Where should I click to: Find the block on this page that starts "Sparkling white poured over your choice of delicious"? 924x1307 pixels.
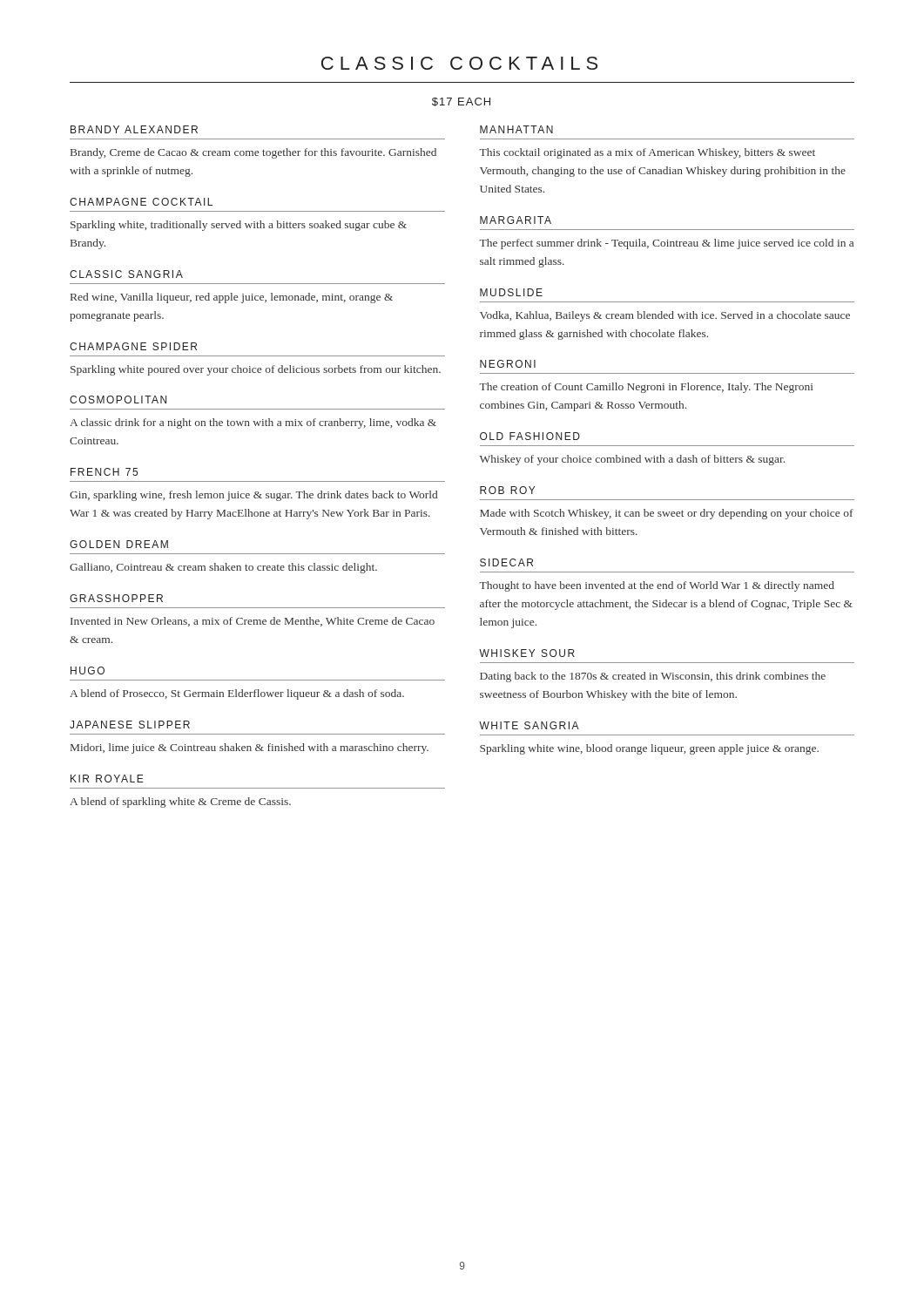(257, 369)
